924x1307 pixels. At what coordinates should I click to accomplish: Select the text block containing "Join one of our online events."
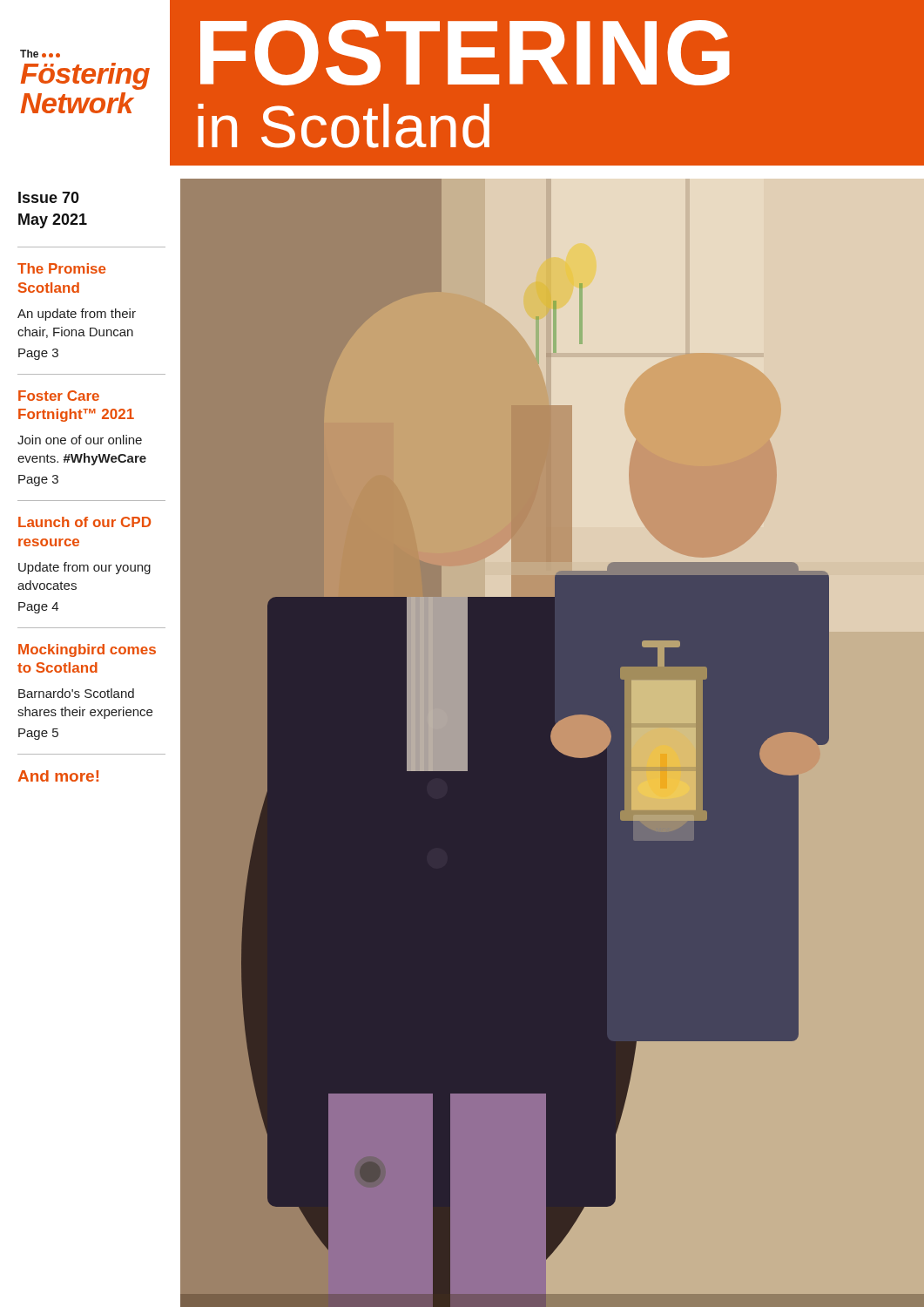coord(91,459)
